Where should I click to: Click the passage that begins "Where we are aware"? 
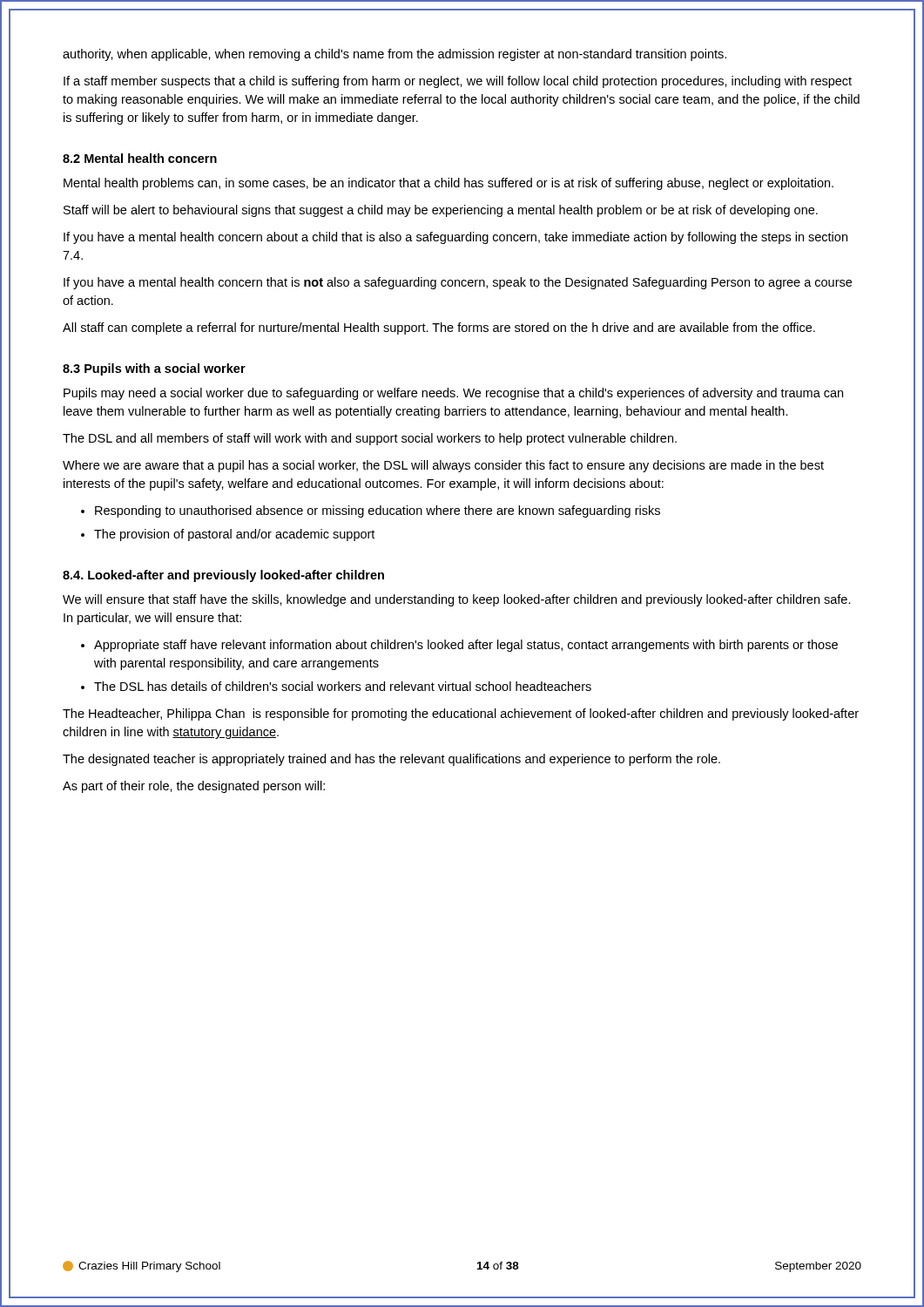click(x=462, y=475)
